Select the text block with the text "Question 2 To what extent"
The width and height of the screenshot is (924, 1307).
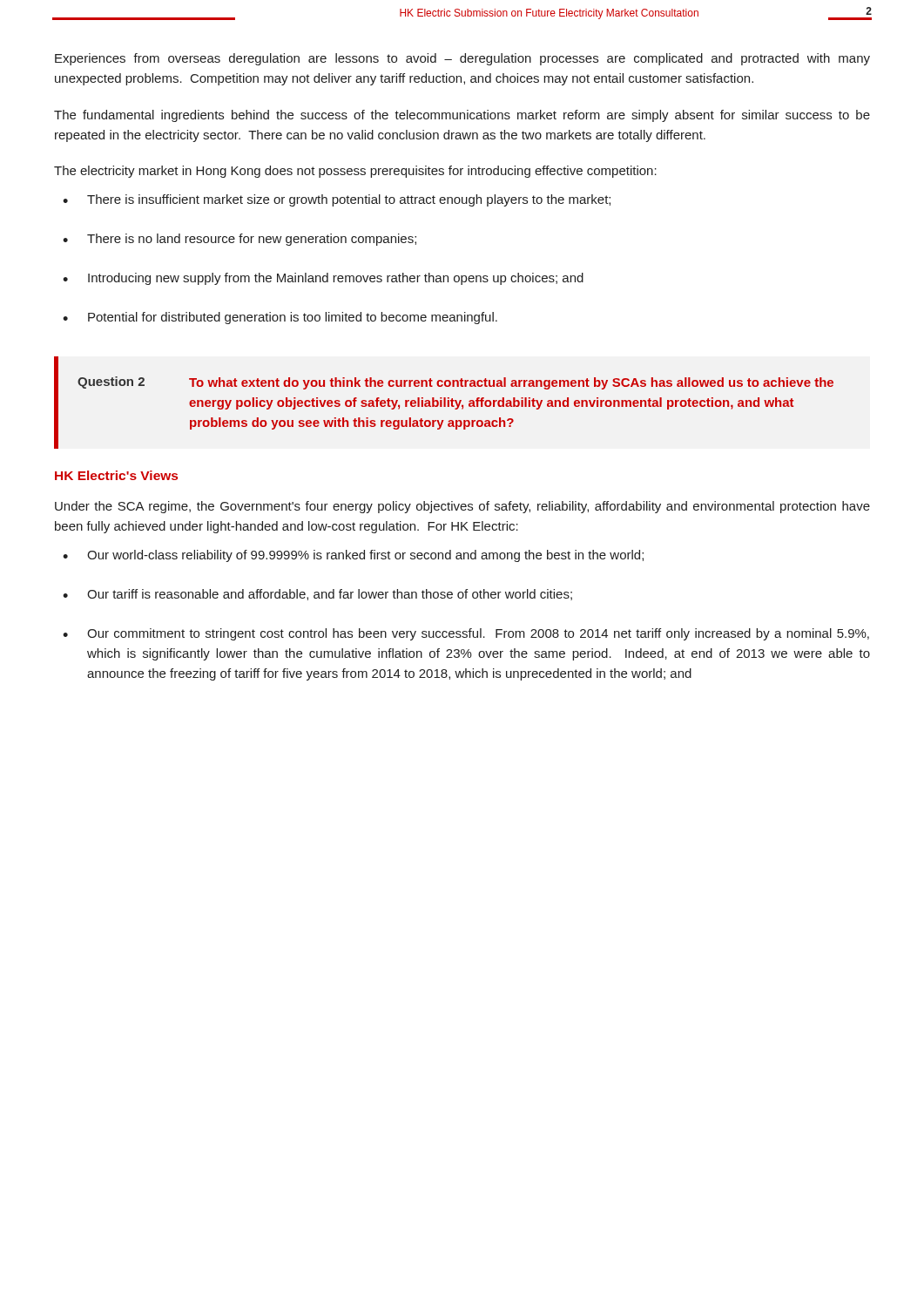[464, 402]
